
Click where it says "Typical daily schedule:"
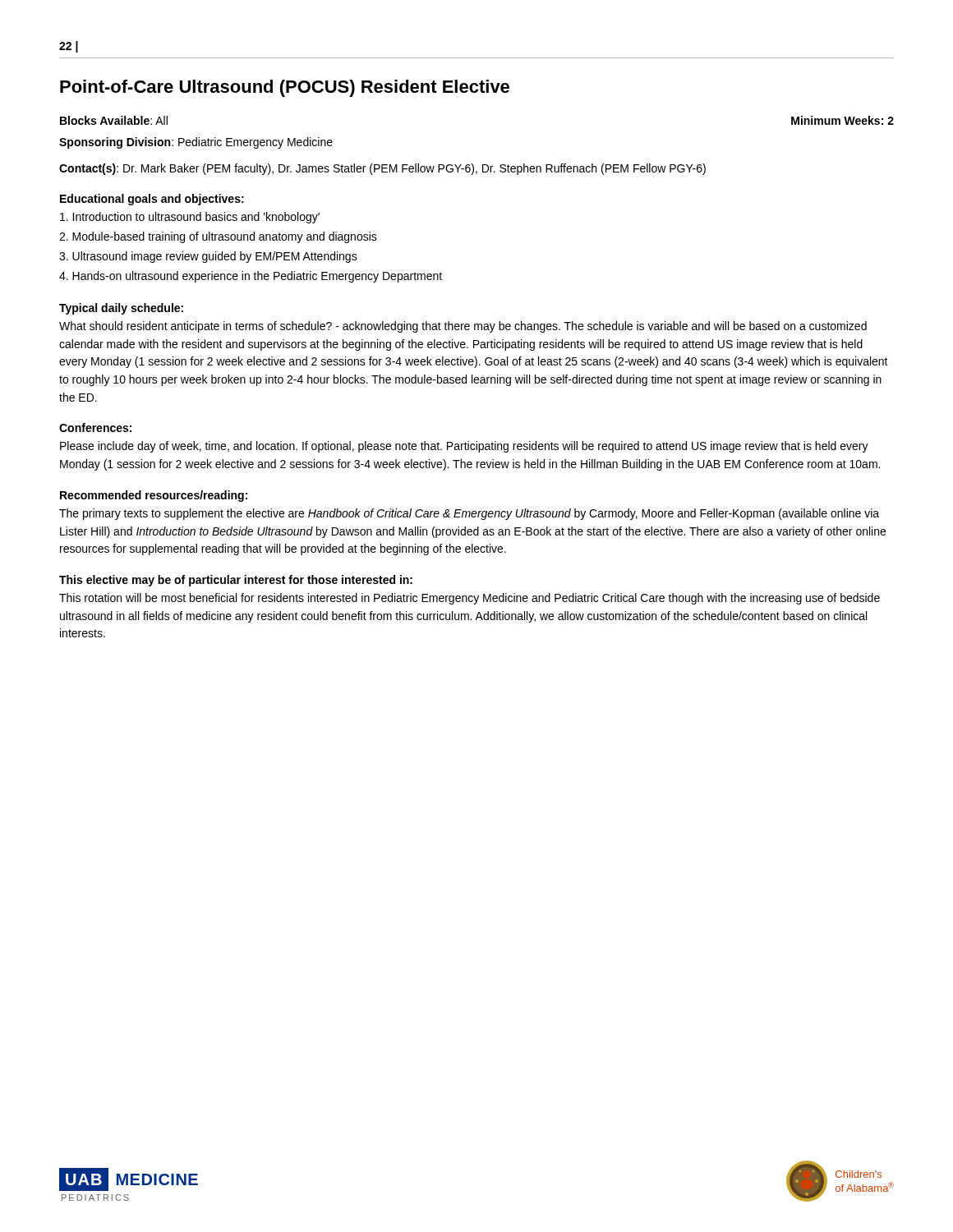click(122, 308)
